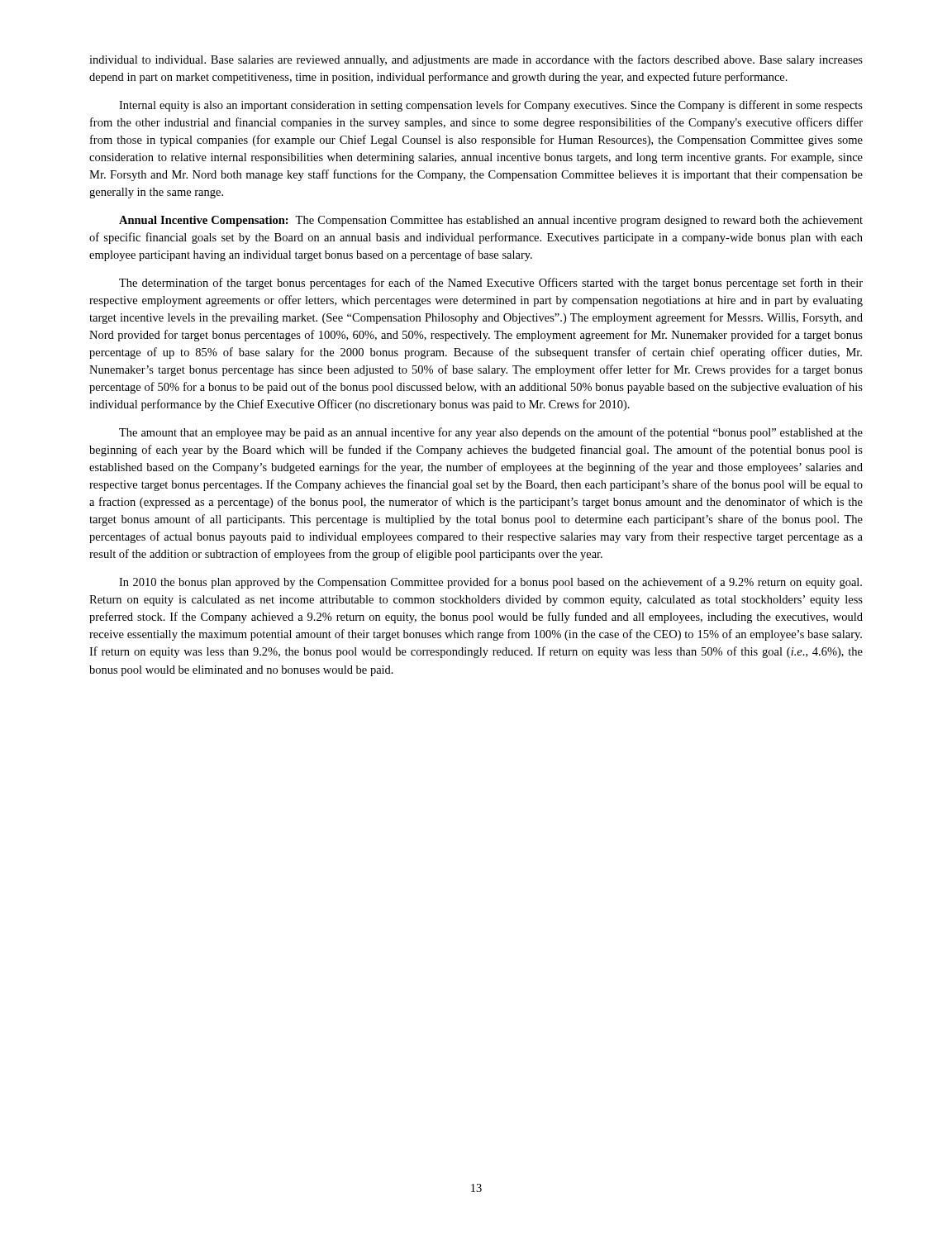This screenshot has height=1240, width=952.
Task: Locate the block of text that opens with "In 2010 the bonus plan approved by the"
Action: (x=476, y=626)
